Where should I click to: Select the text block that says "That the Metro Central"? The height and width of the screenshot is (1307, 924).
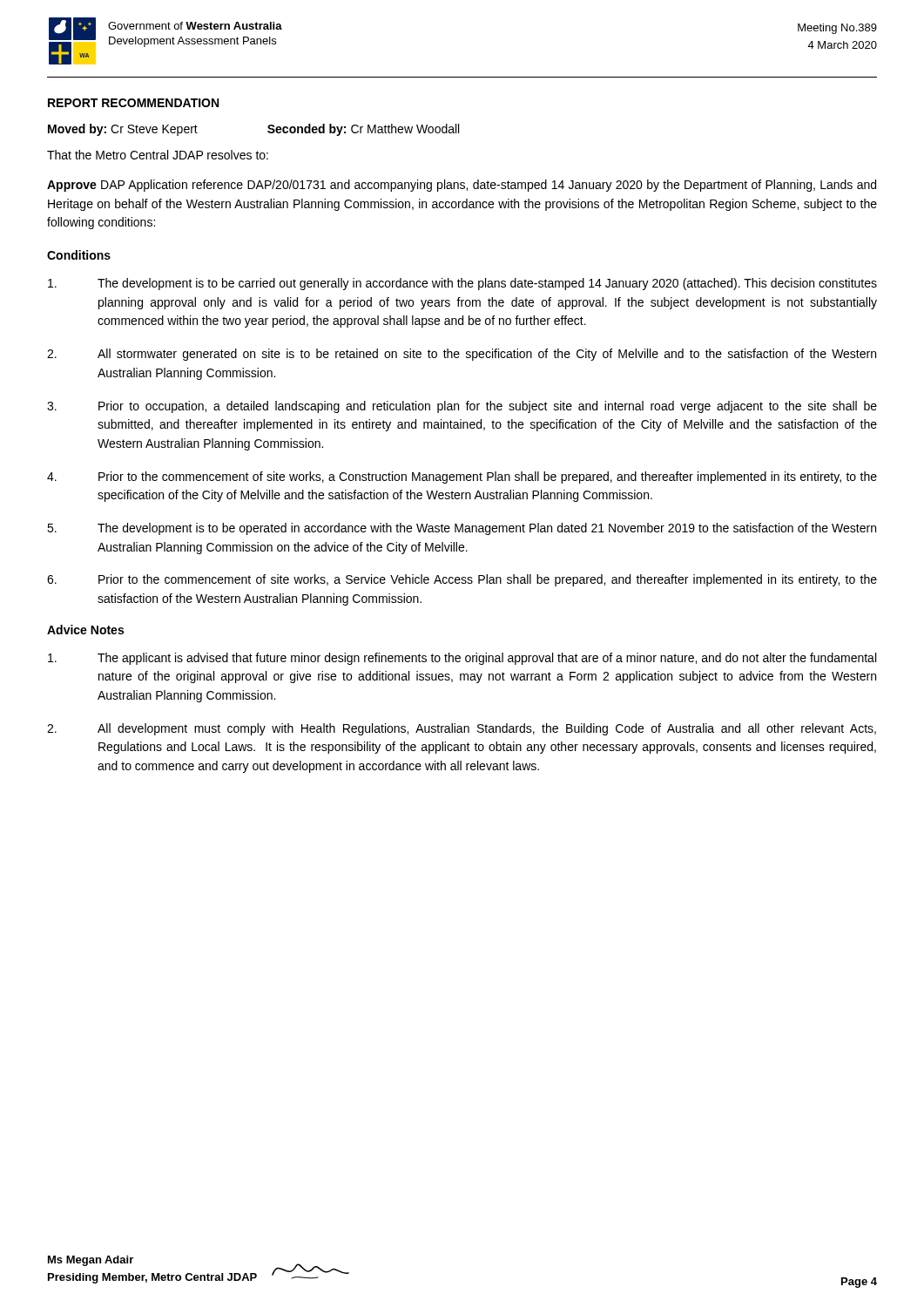coord(158,155)
